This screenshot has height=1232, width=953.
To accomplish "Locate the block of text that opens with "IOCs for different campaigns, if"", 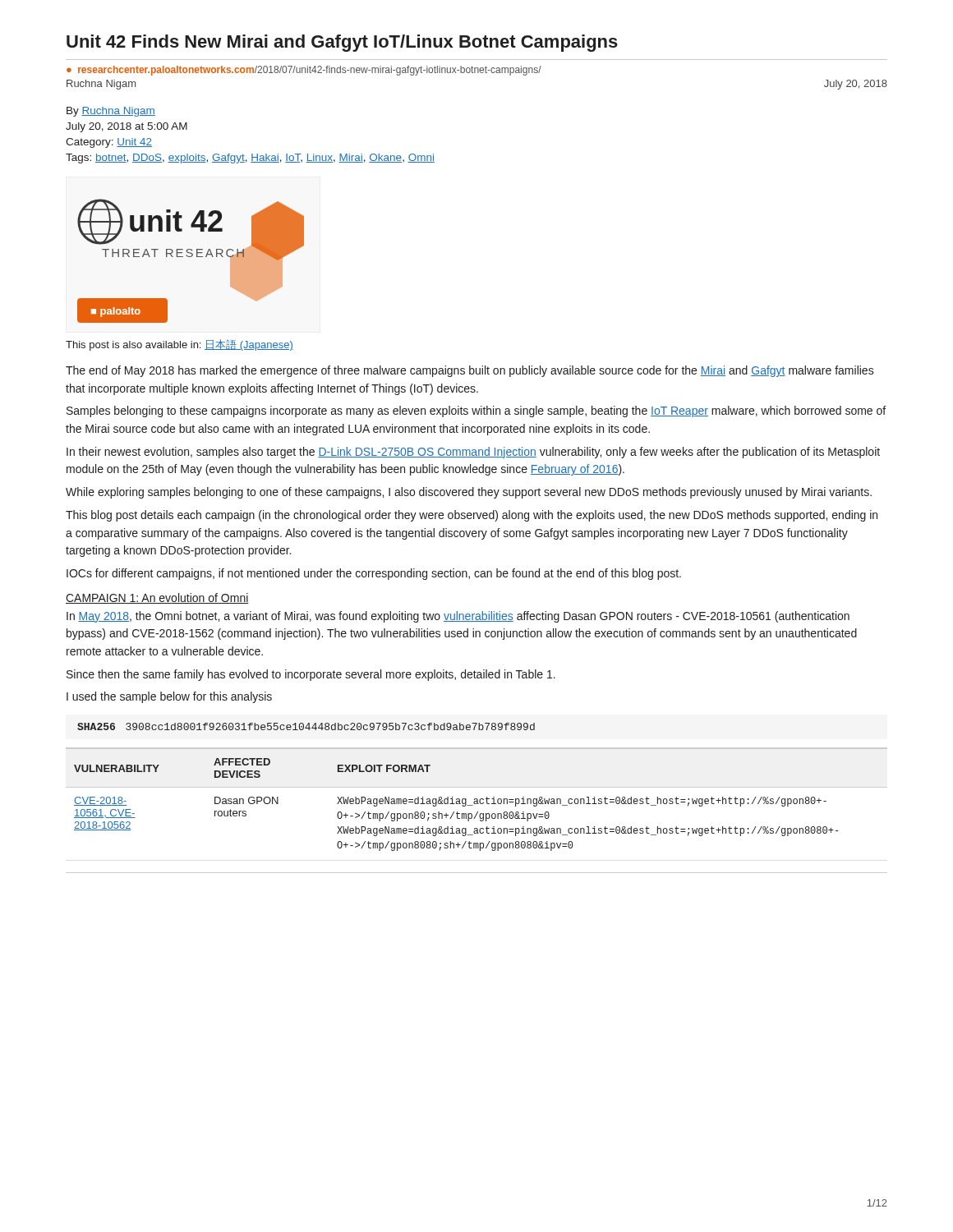I will 374,573.
